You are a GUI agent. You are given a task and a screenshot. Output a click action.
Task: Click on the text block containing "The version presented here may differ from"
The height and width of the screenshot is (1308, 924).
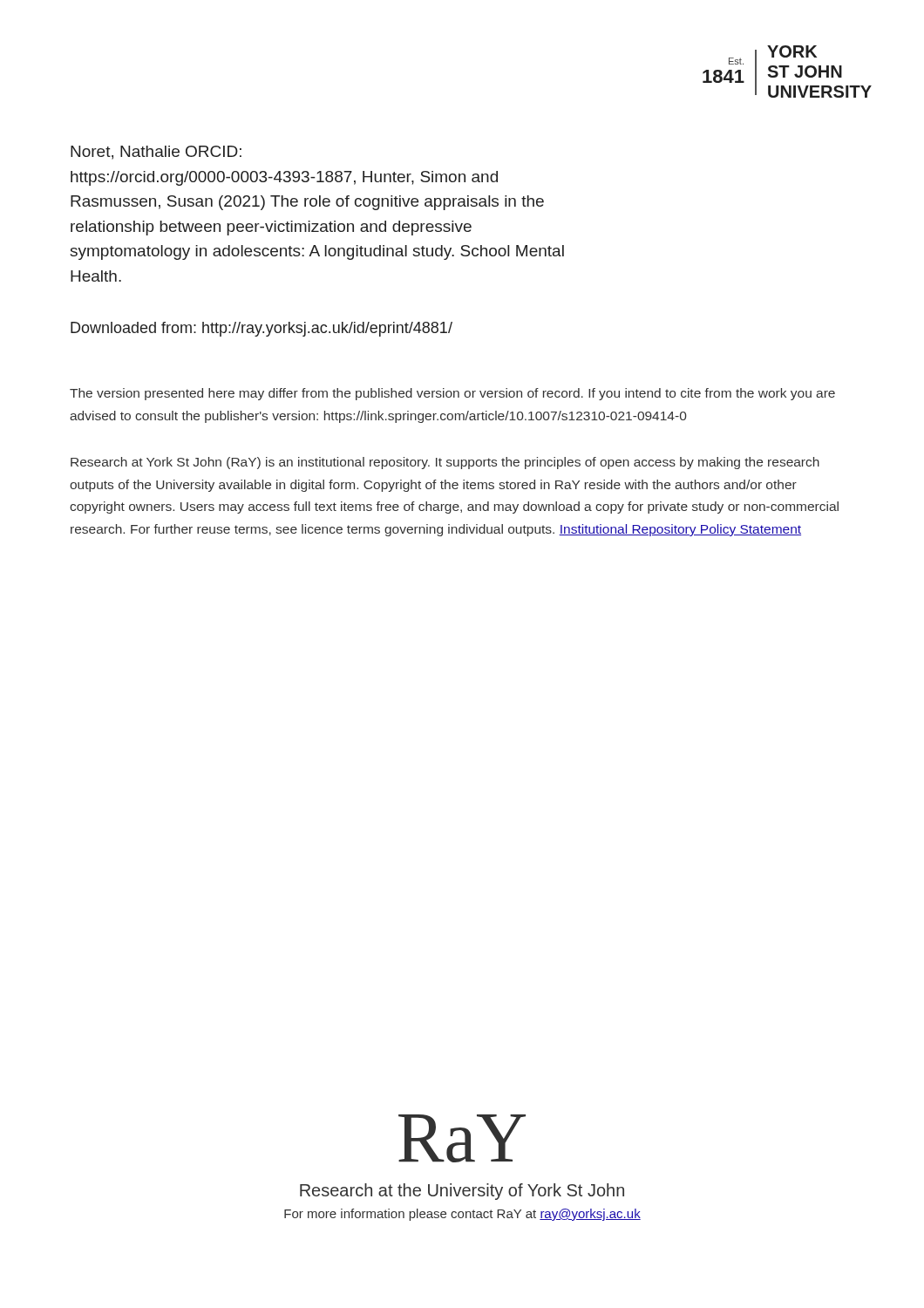pyautogui.click(x=453, y=404)
